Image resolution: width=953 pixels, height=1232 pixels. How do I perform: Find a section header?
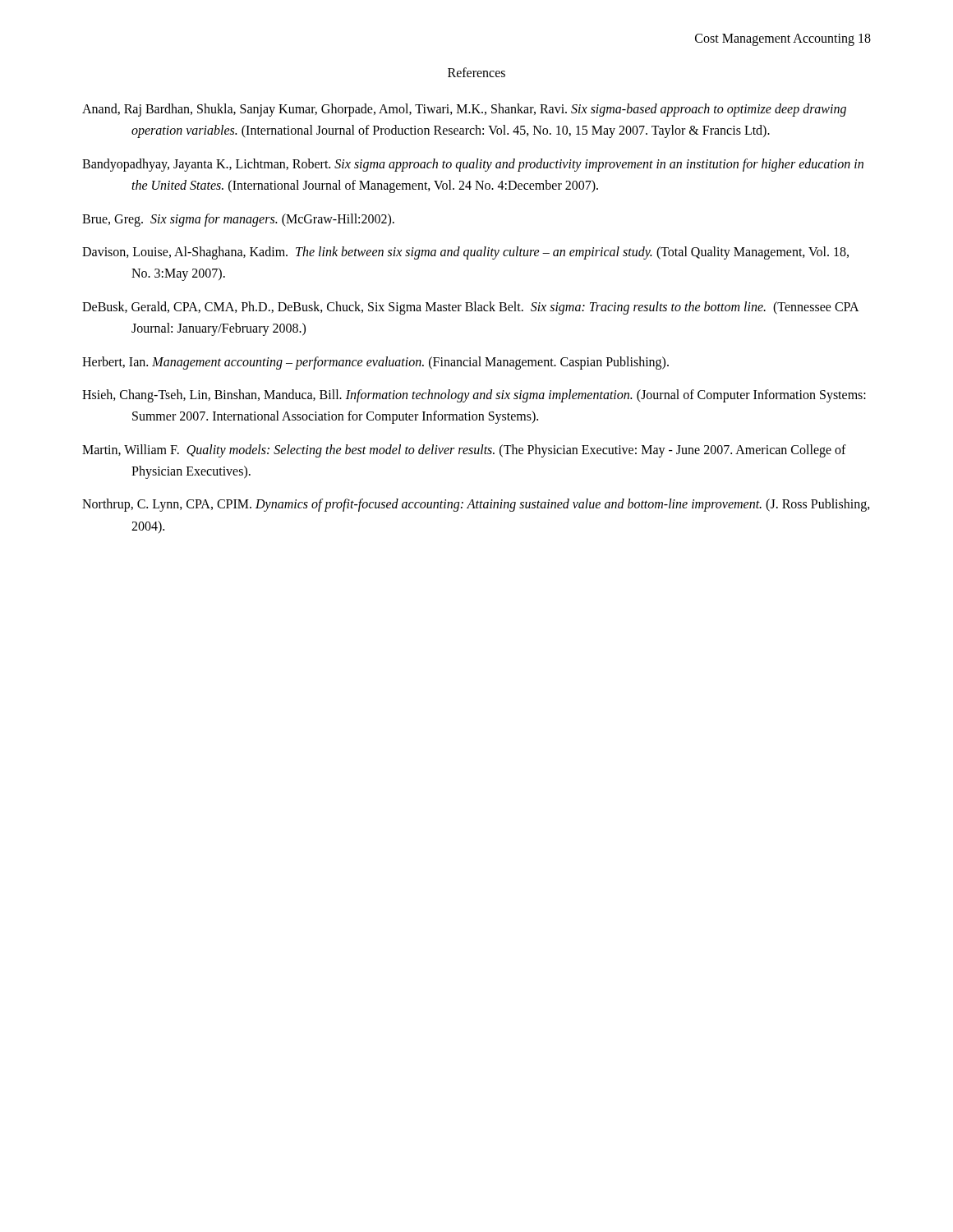(476, 73)
